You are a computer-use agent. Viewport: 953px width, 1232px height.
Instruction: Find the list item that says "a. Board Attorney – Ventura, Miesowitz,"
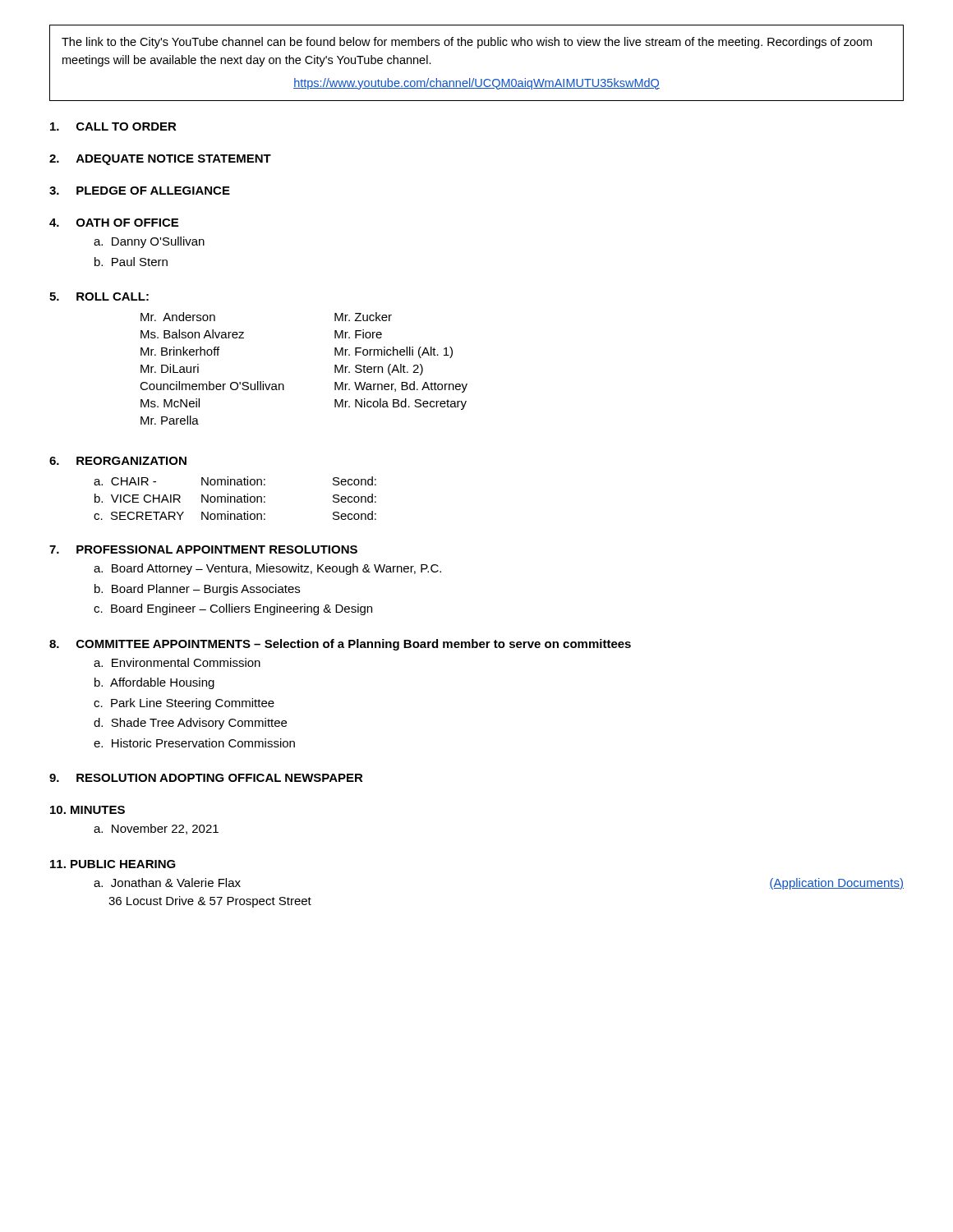pyautogui.click(x=268, y=568)
